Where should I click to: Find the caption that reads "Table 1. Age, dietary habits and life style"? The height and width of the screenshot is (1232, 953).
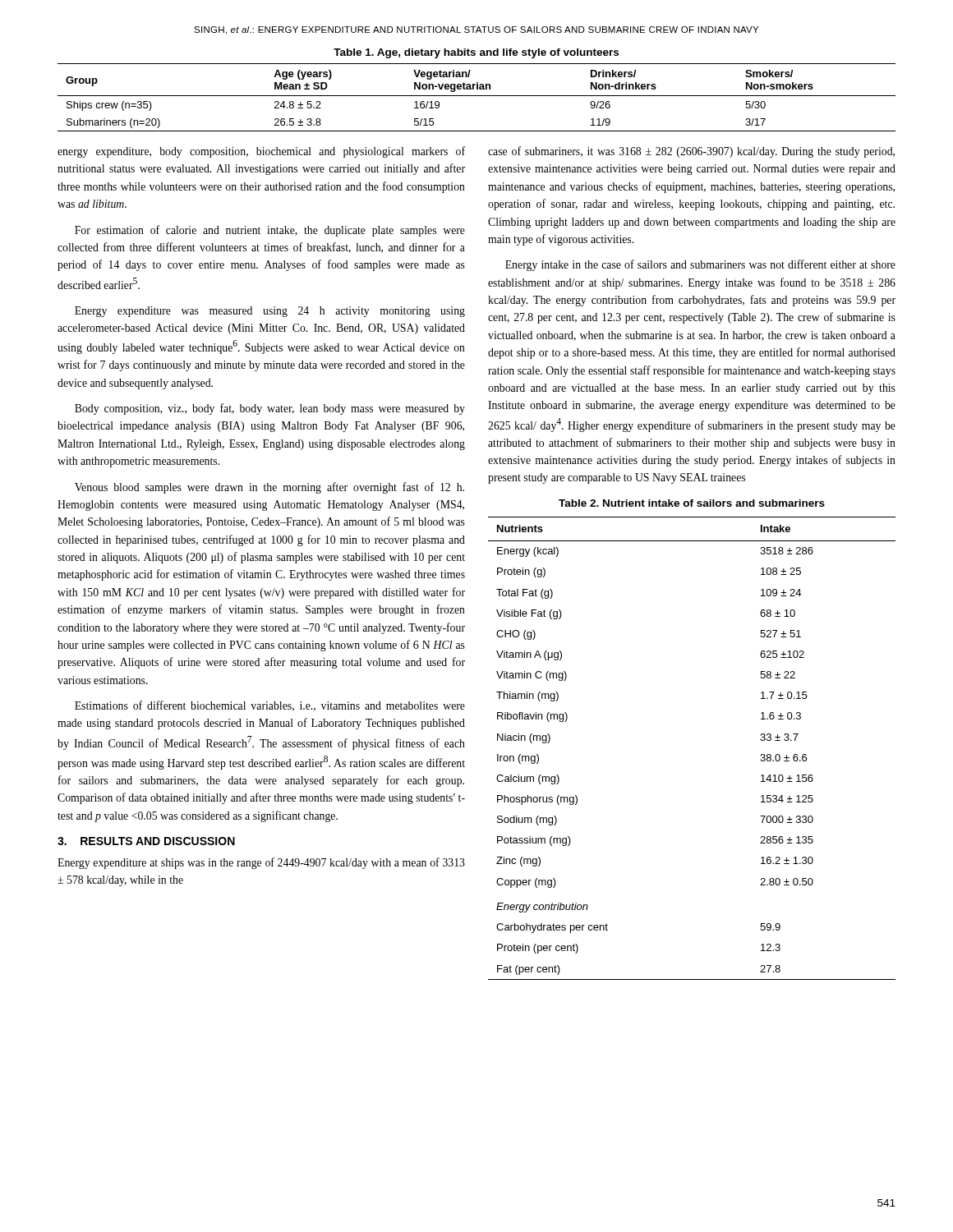[476, 52]
